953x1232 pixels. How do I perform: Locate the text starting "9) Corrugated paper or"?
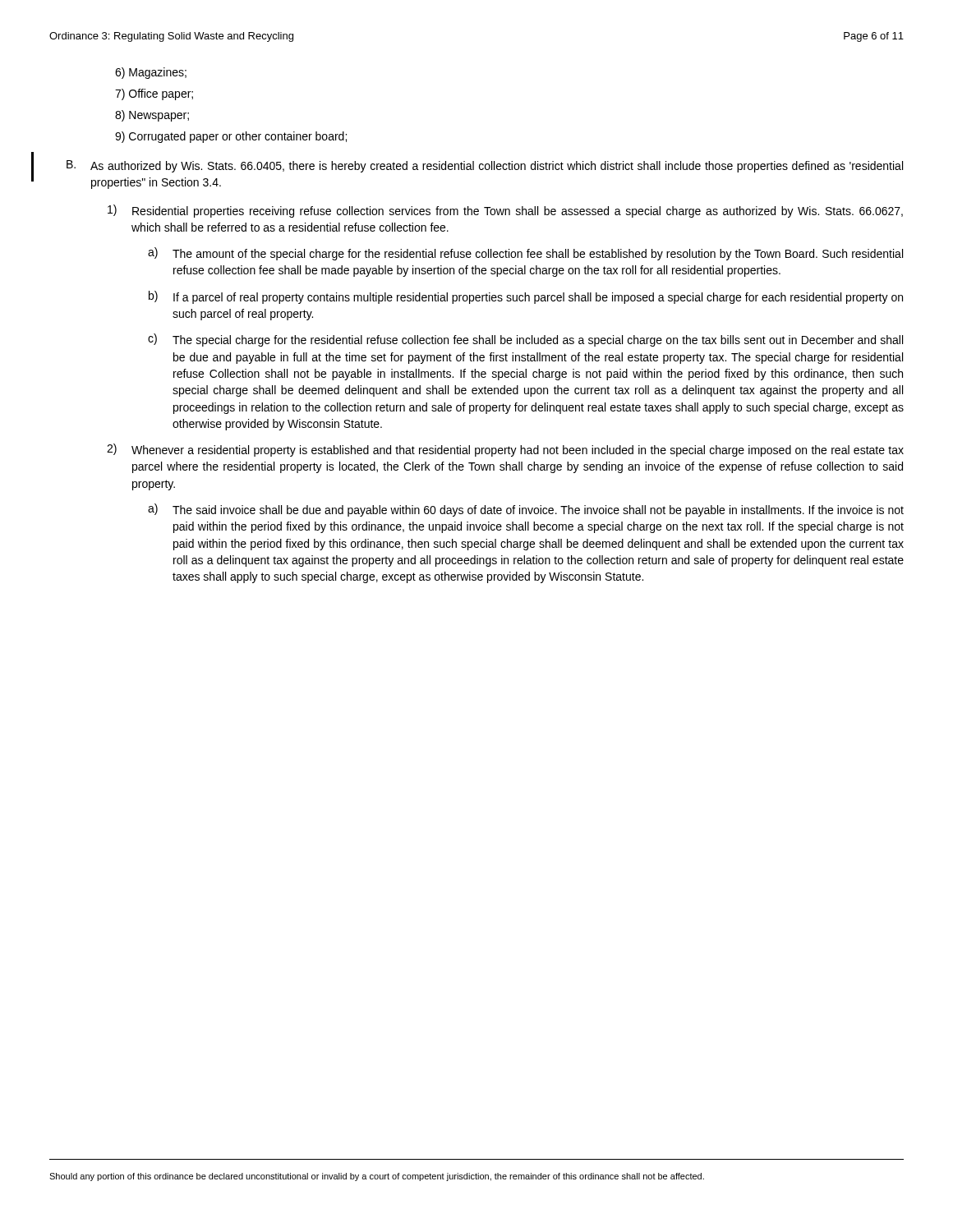click(x=231, y=136)
